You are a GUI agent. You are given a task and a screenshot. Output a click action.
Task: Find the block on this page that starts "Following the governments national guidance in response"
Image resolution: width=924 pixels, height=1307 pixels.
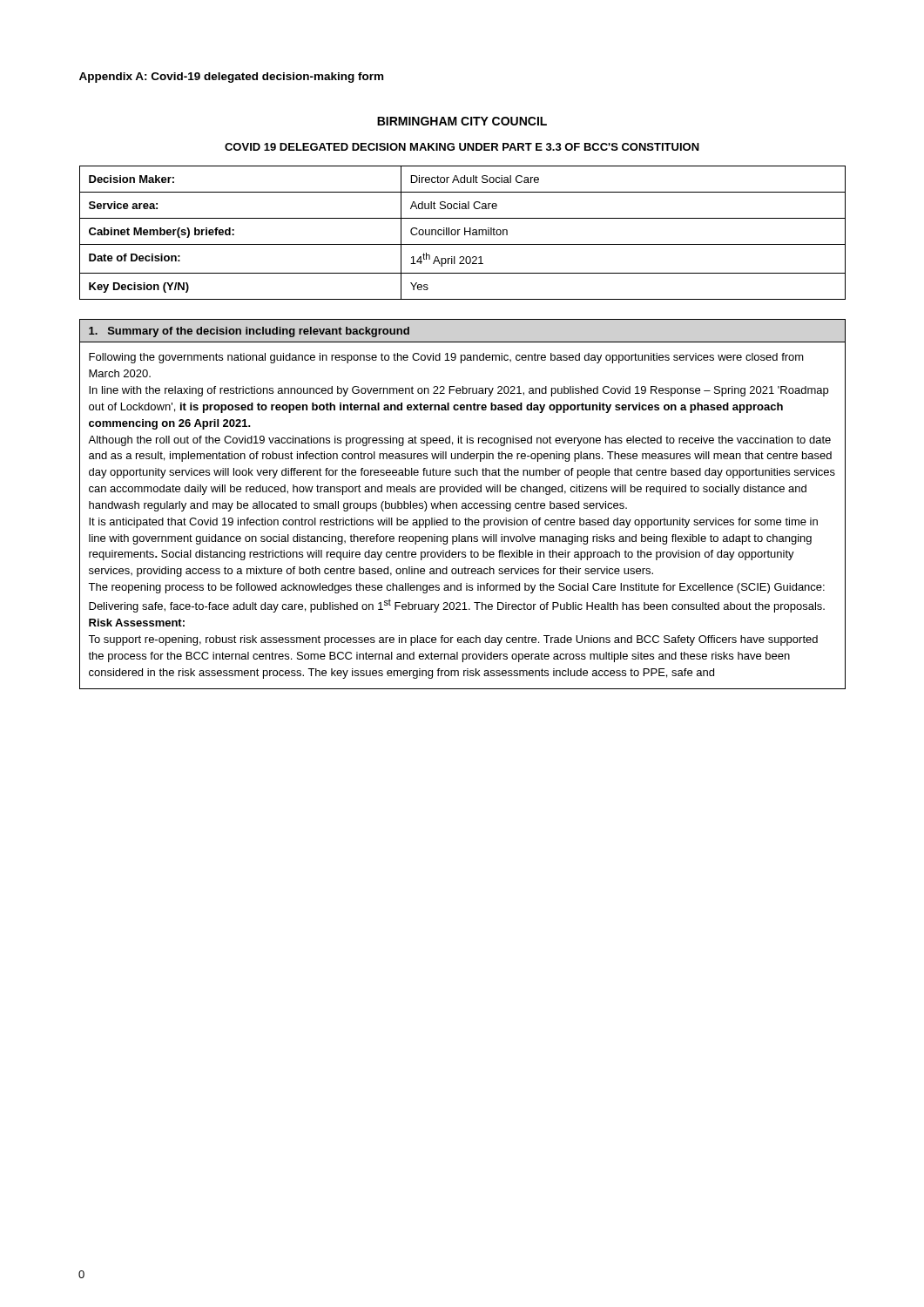(x=462, y=366)
